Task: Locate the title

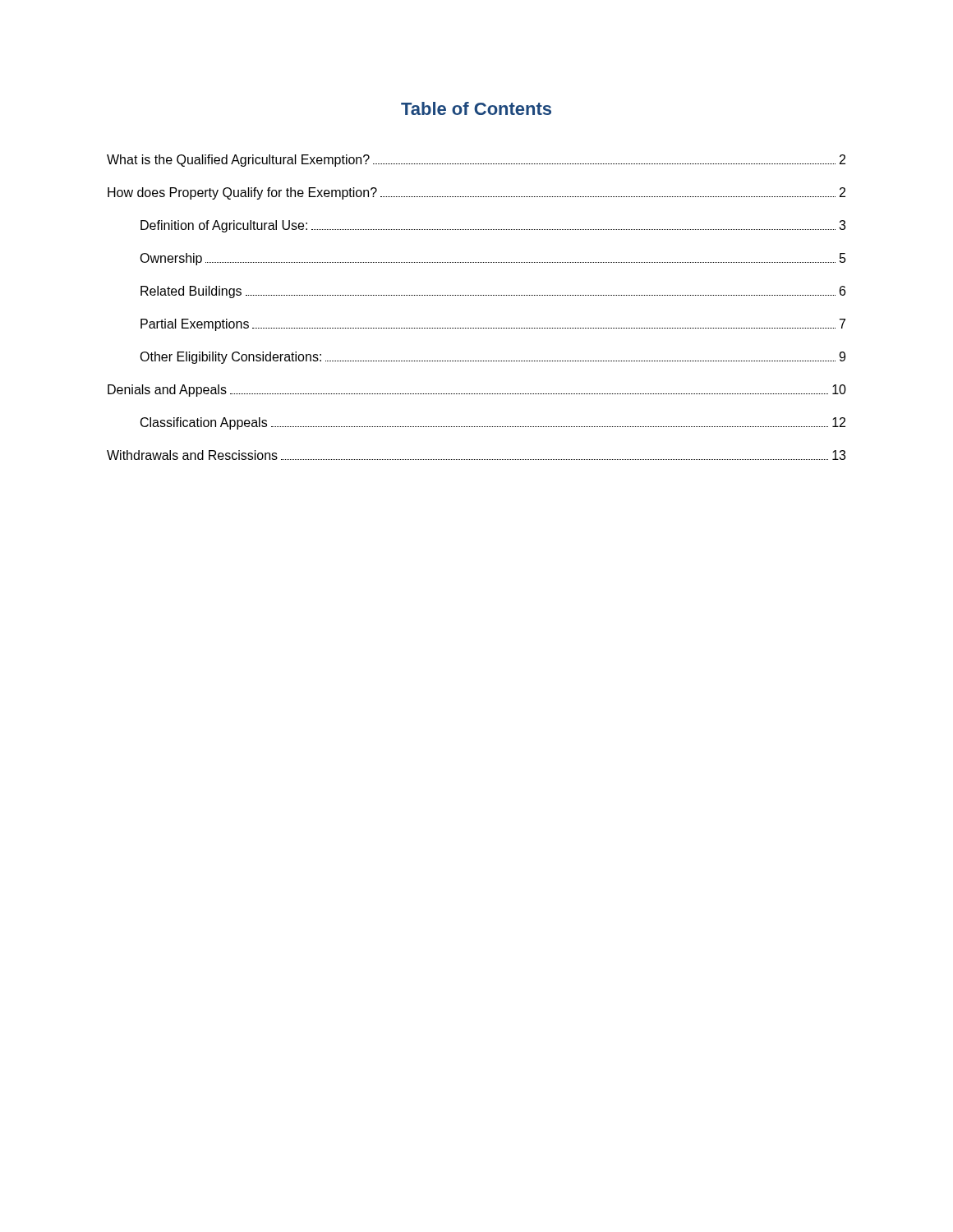Action: click(x=476, y=109)
